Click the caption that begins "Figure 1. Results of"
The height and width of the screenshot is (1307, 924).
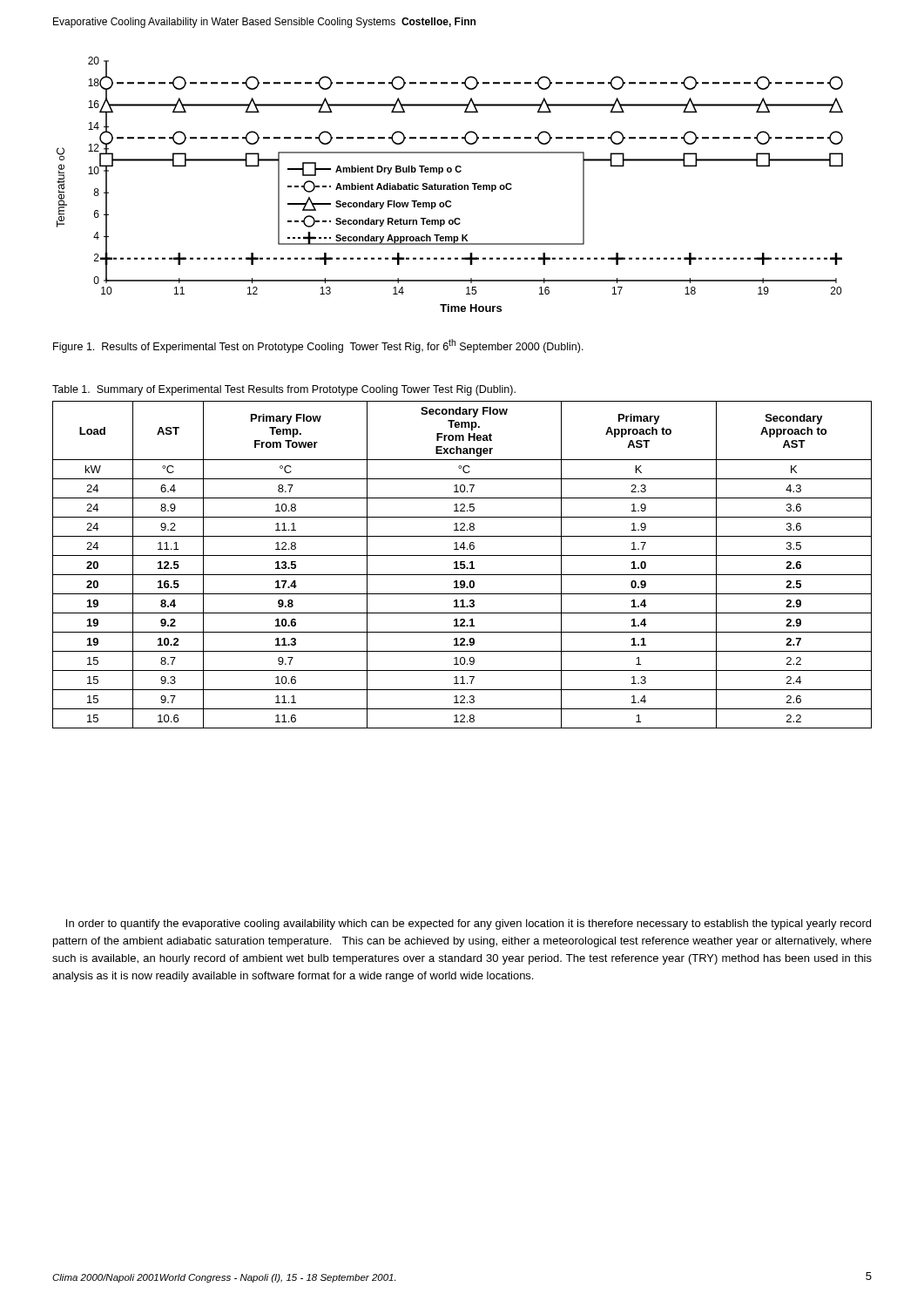pos(318,346)
